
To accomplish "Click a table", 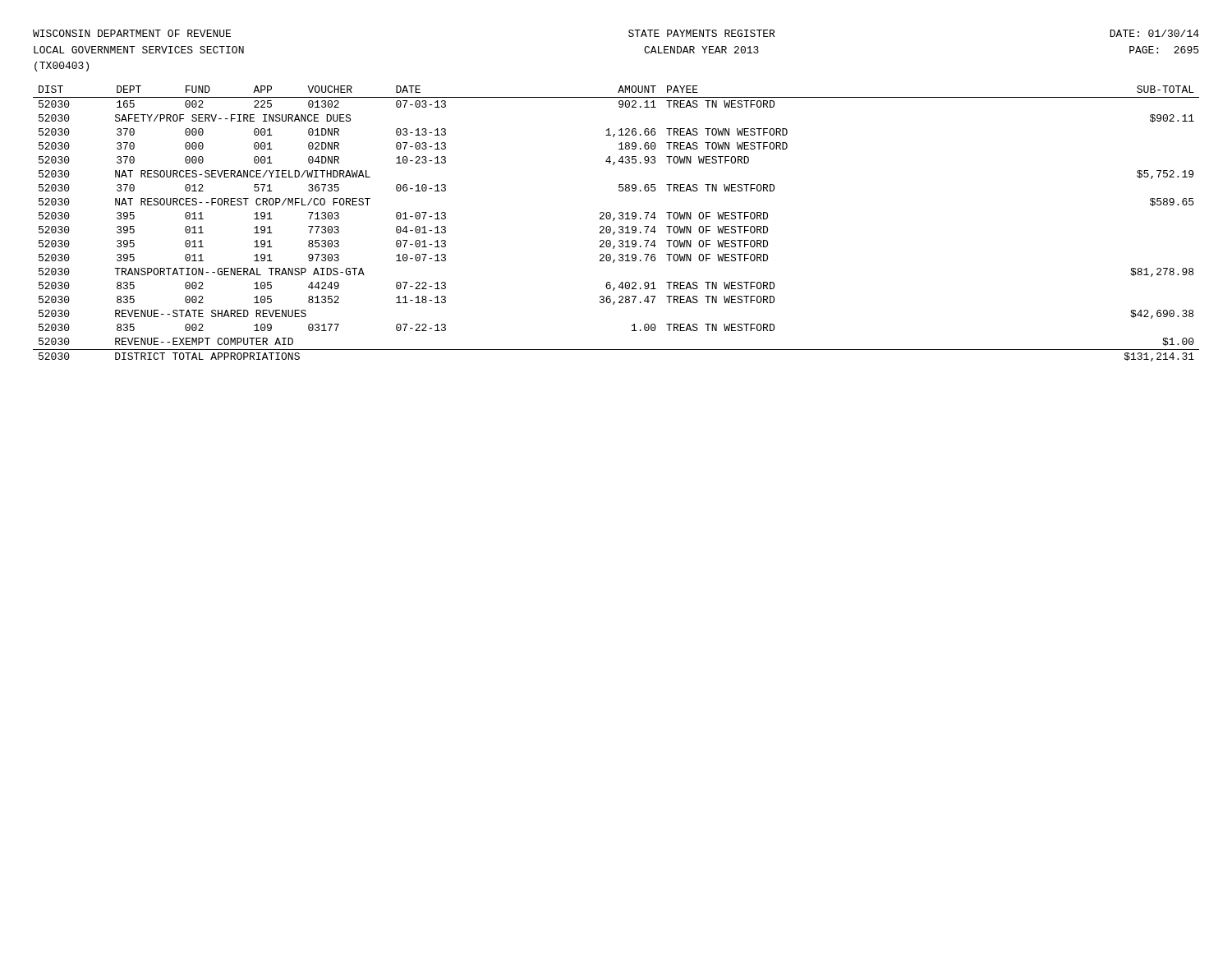I will click(616, 223).
